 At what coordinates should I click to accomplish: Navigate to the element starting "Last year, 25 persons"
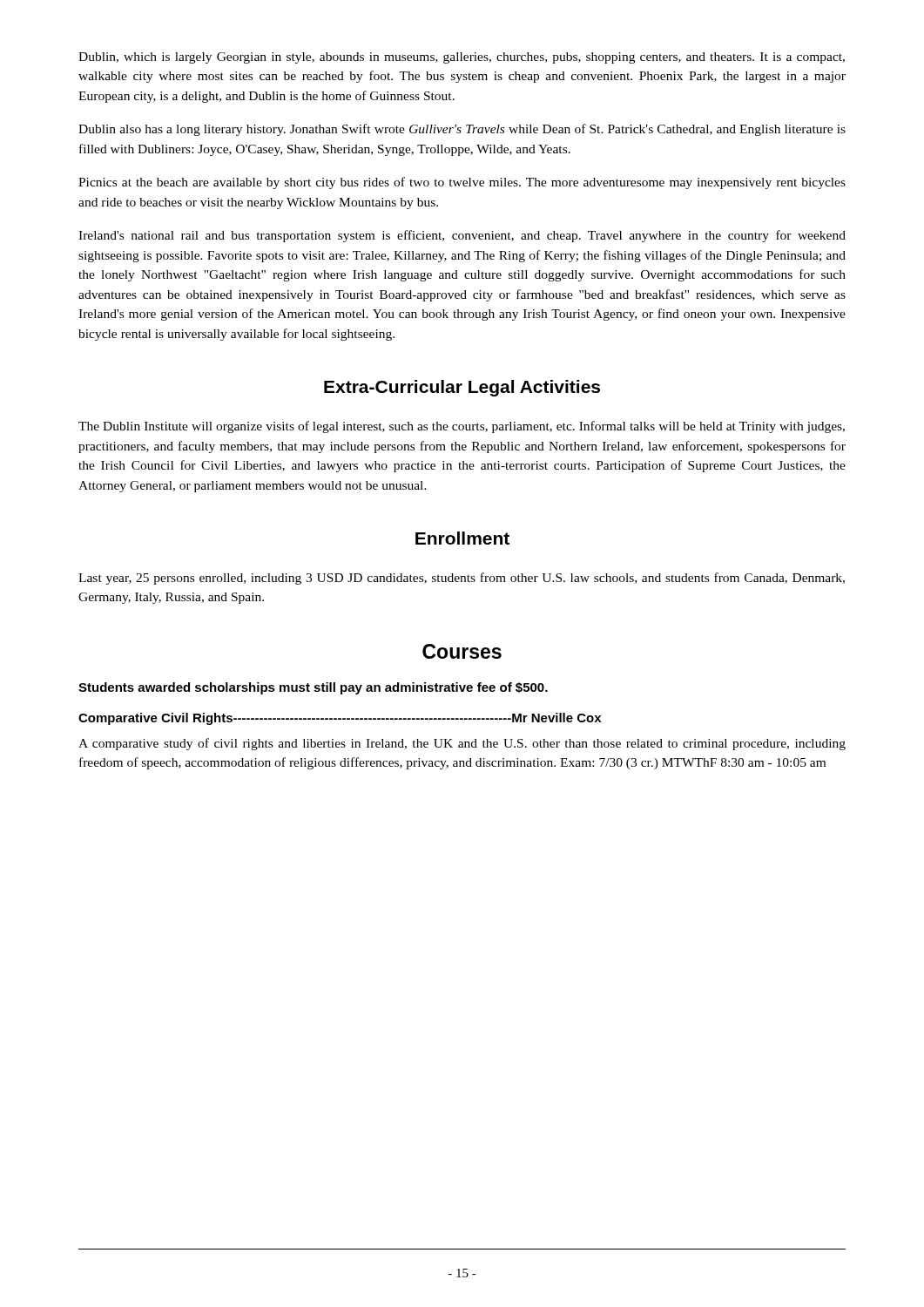click(x=462, y=587)
